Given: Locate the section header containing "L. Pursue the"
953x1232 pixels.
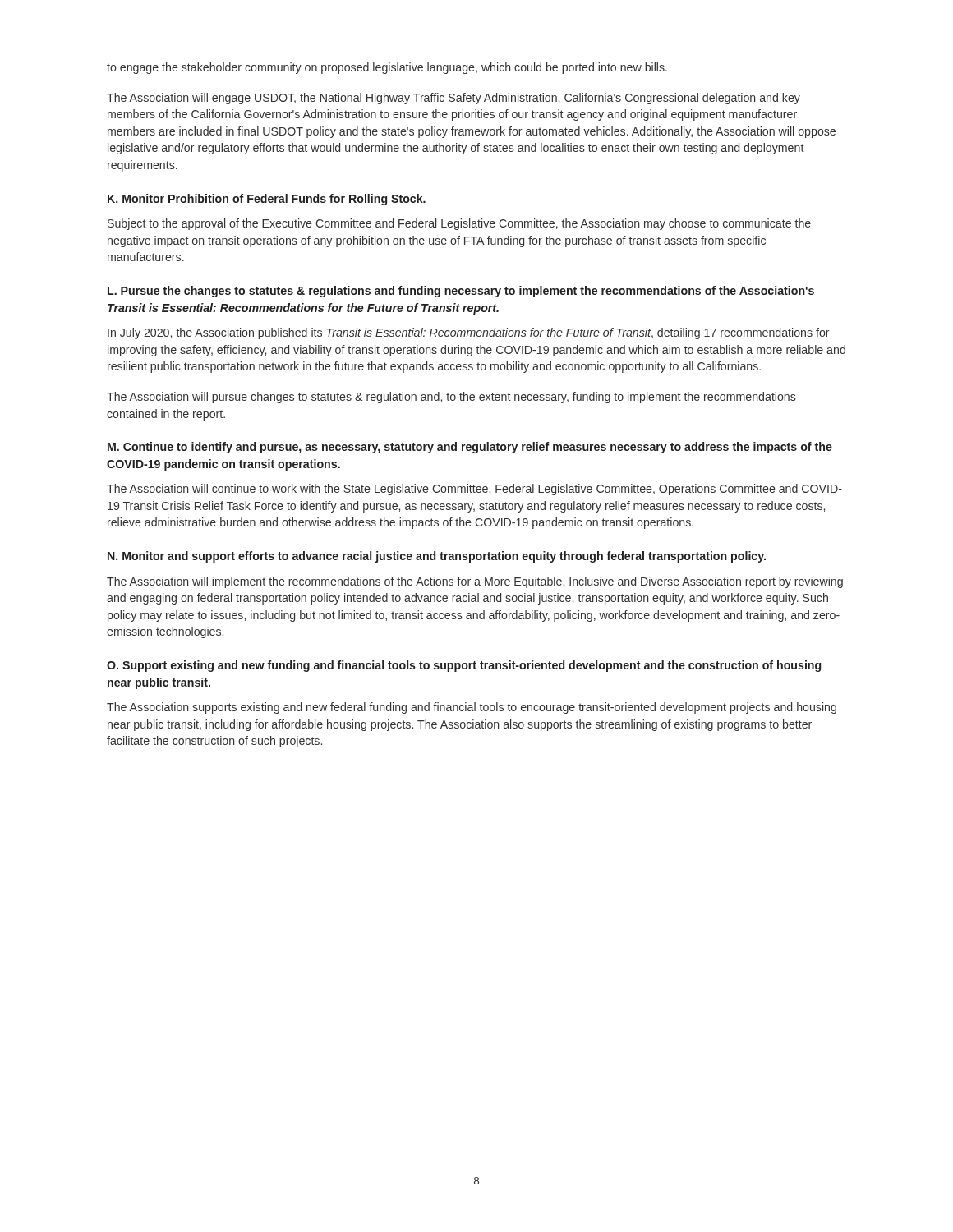Looking at the screenshot, I should (461, 299).
